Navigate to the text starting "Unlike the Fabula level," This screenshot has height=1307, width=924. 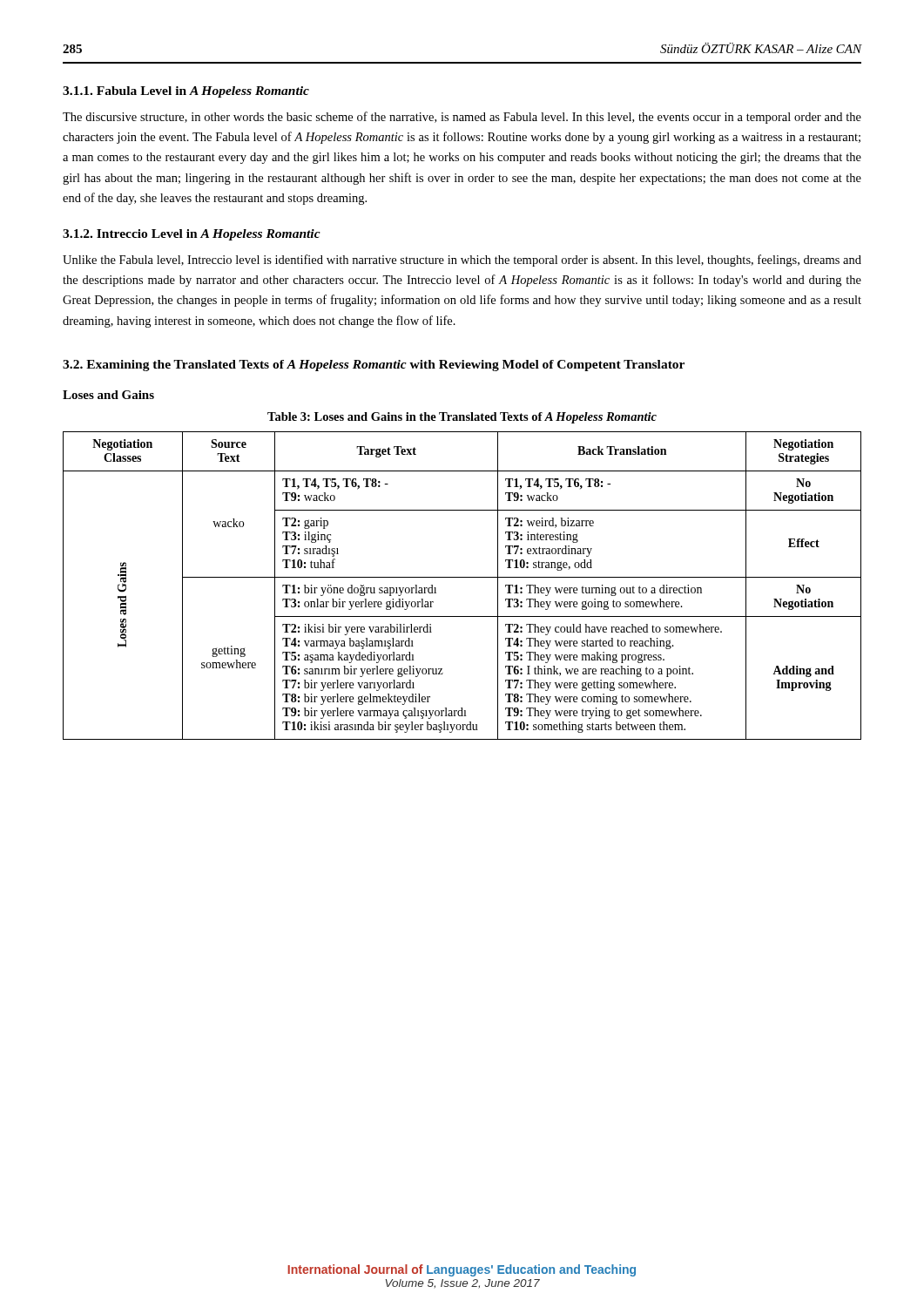pyautogui.click(x=462, y=290)
